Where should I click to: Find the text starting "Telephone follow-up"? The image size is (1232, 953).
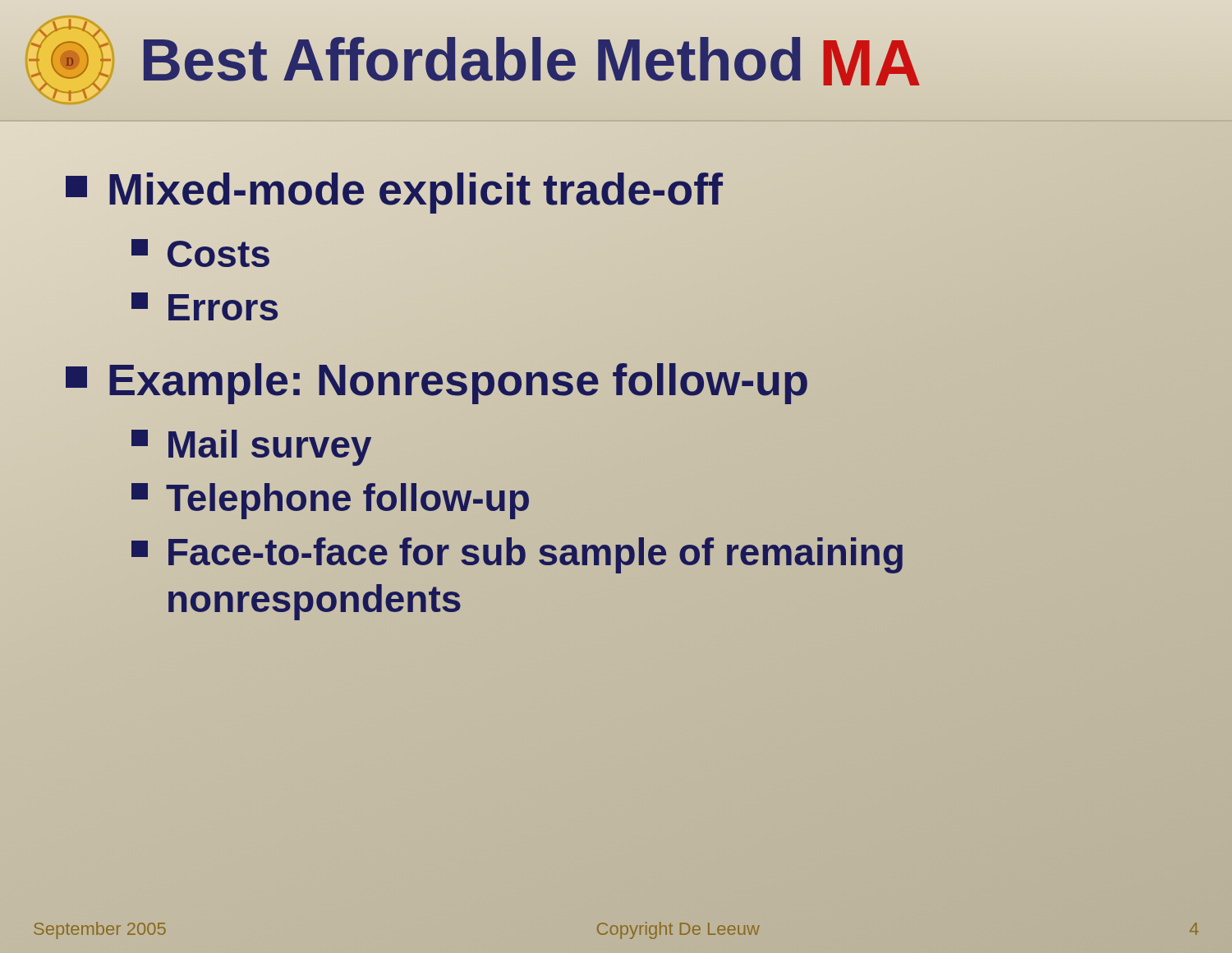coord(331,499)
